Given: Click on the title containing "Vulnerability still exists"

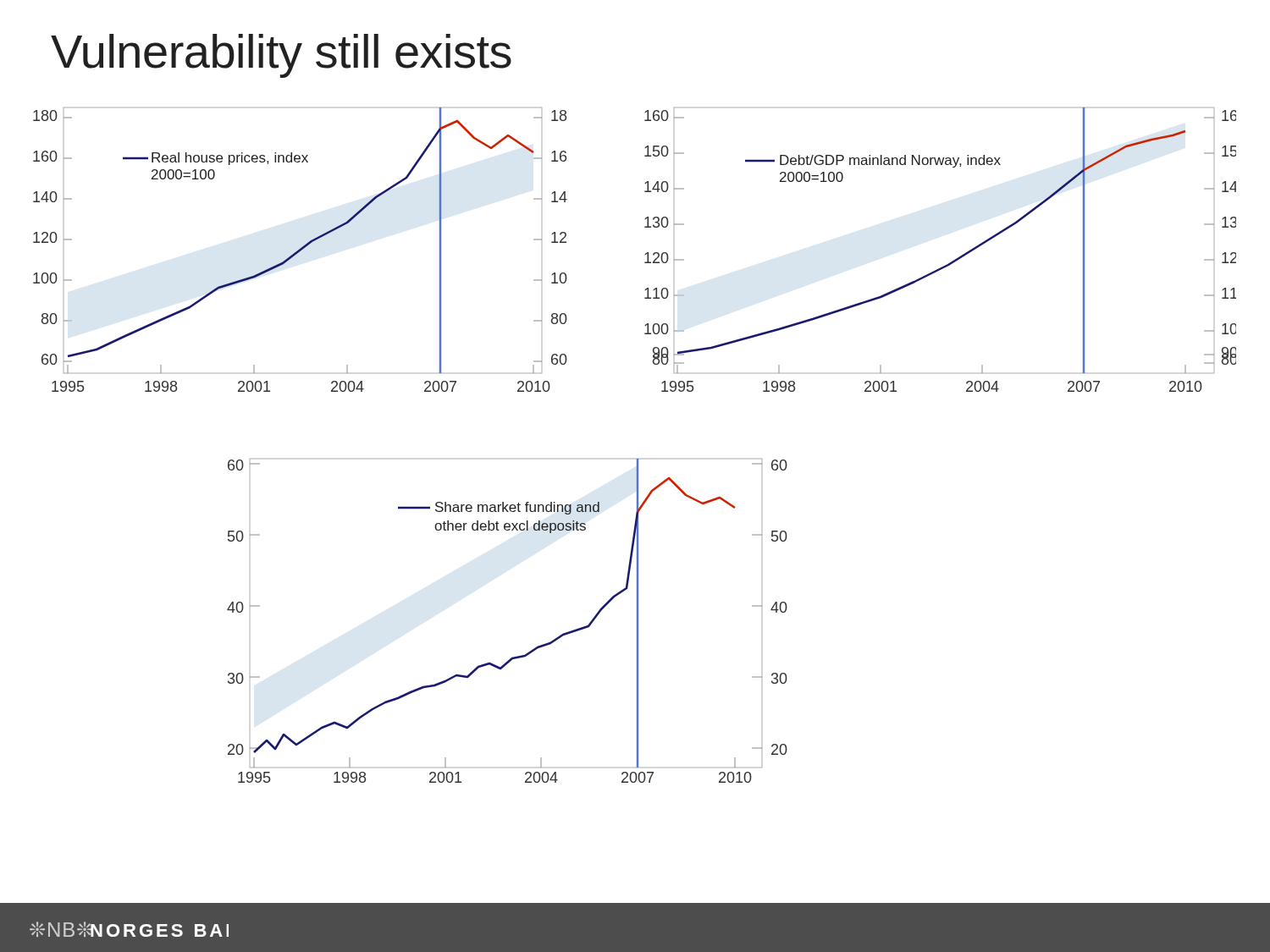Looking at the screenshot, I should 282,51.
